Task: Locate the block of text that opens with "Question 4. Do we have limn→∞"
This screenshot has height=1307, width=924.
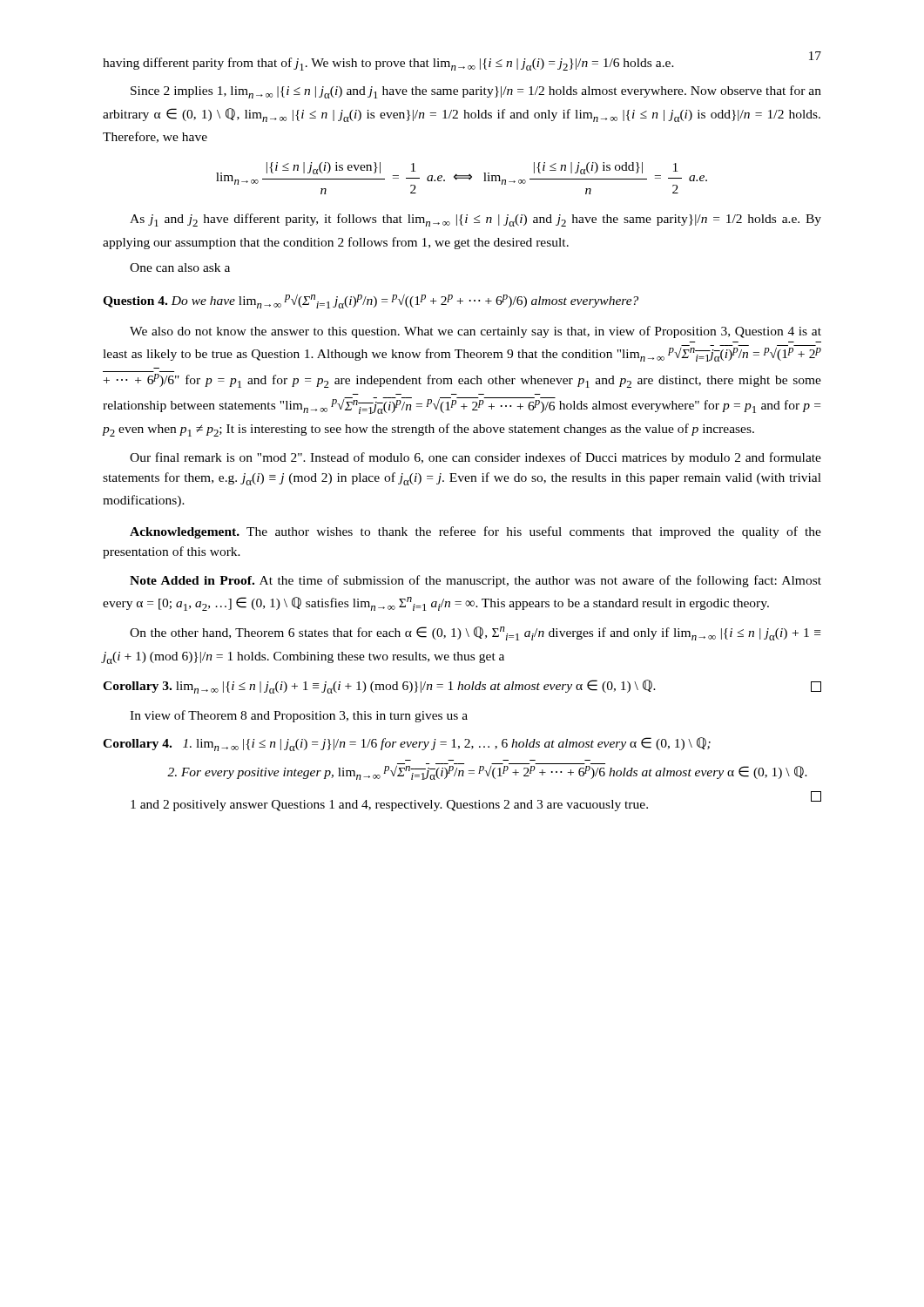Action: [x=371, y=301]
